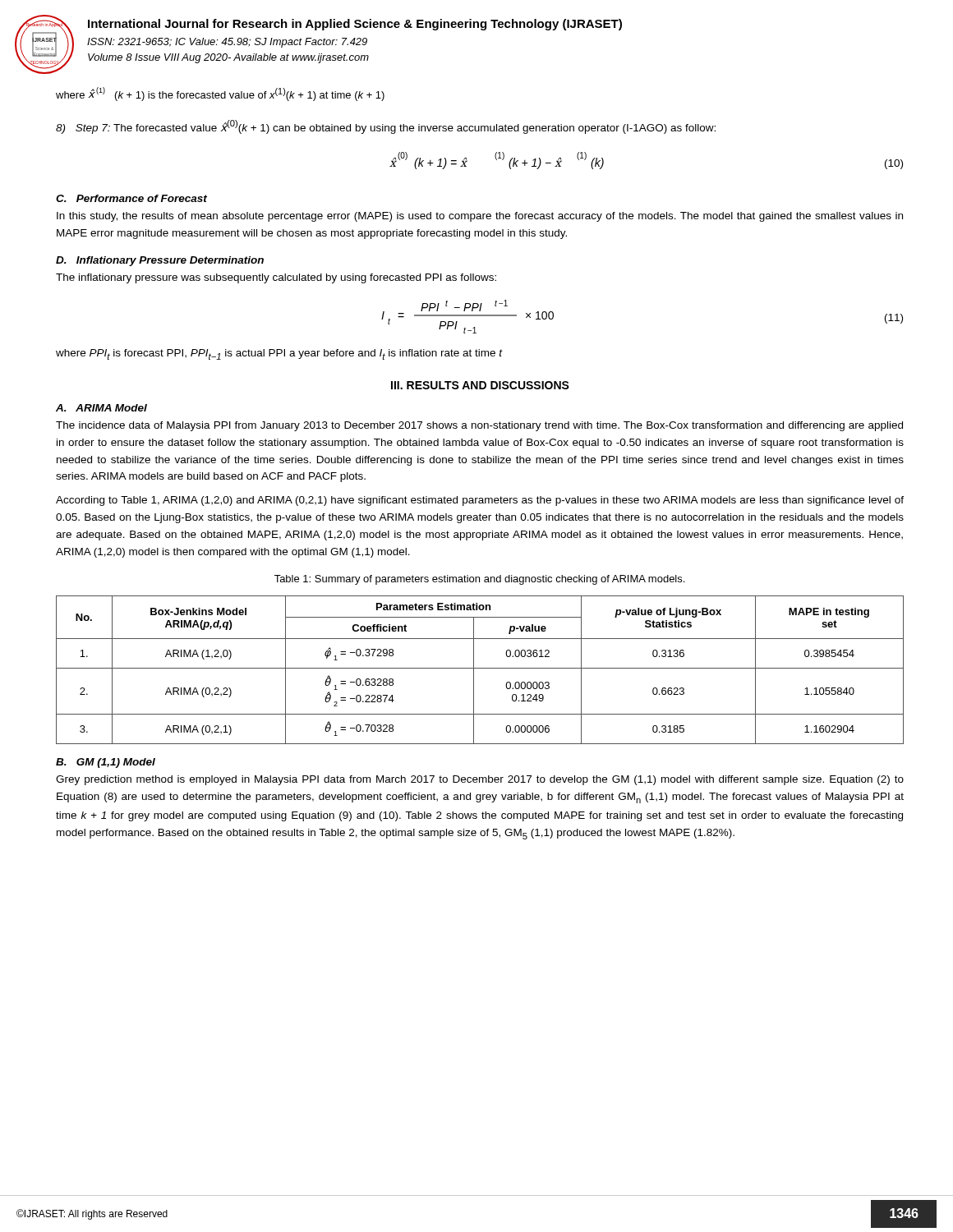953x1232 pixels.
Task: Locate the block of text that opens with "In this study, the results of mean"
Action: 480,224
